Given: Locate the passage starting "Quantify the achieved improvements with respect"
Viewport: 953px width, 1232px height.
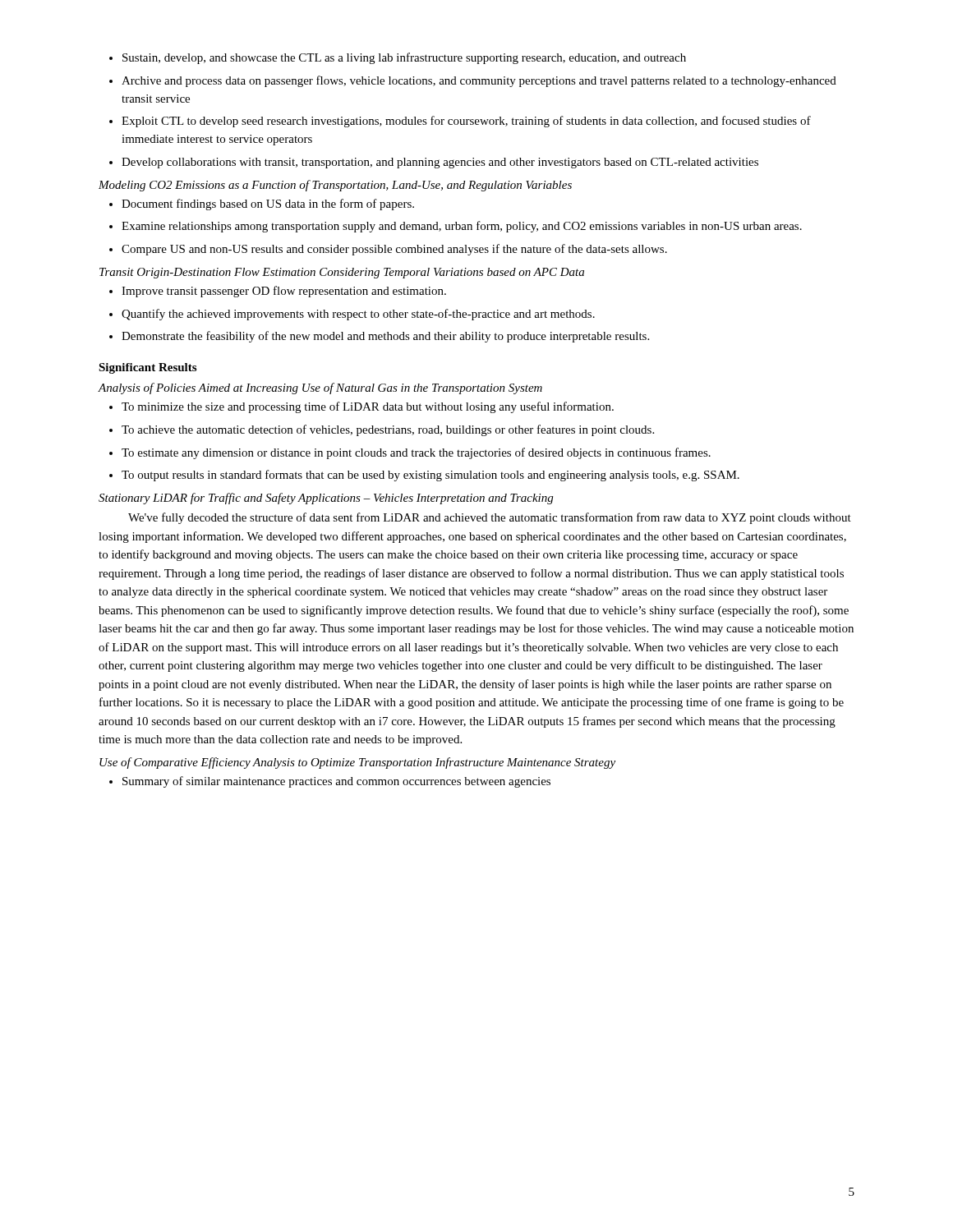Looking at the screenshot, I should [x=476, y=314].
